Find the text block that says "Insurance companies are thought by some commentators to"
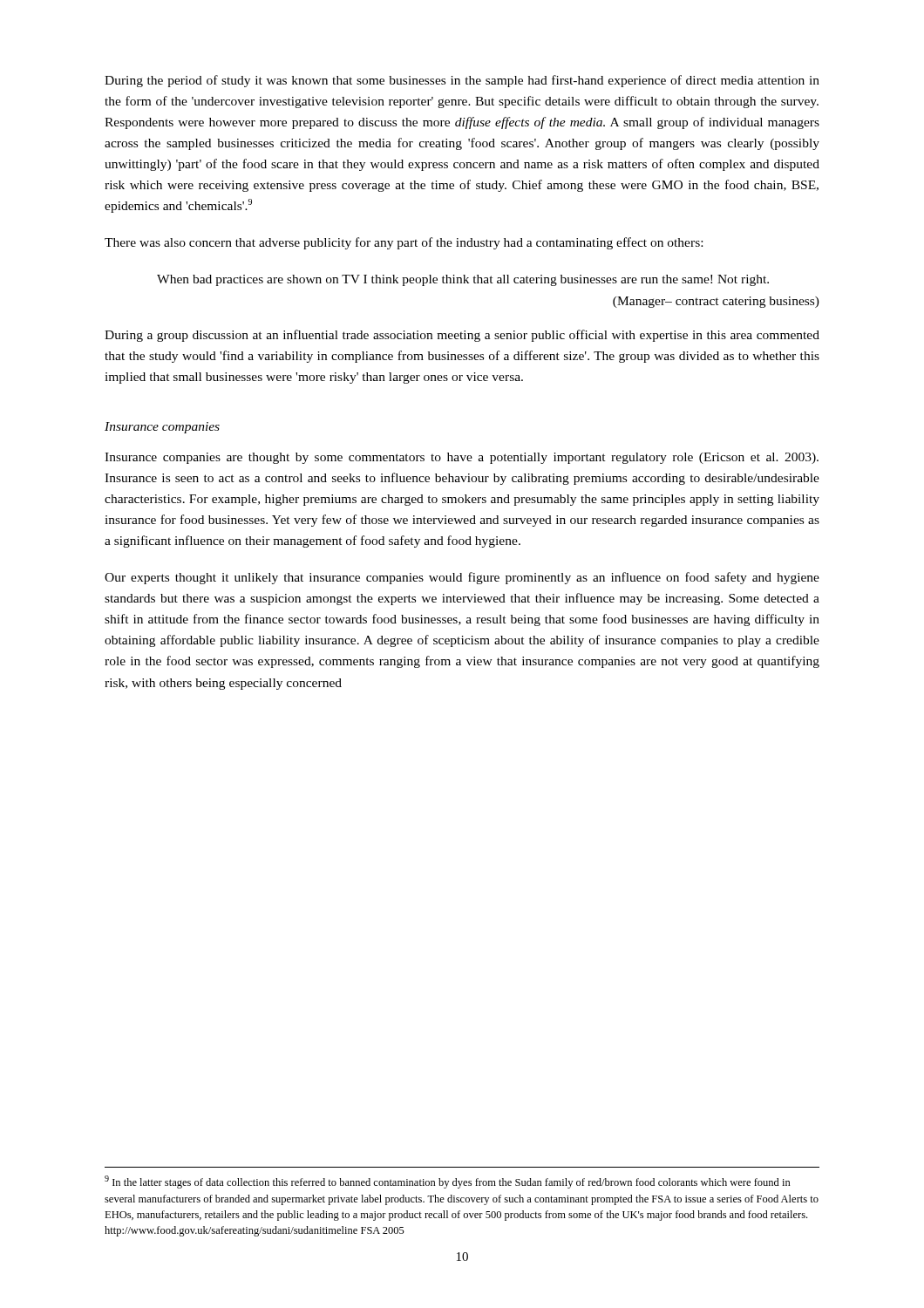Screen dimensions: 1308x924 (462, 499)
